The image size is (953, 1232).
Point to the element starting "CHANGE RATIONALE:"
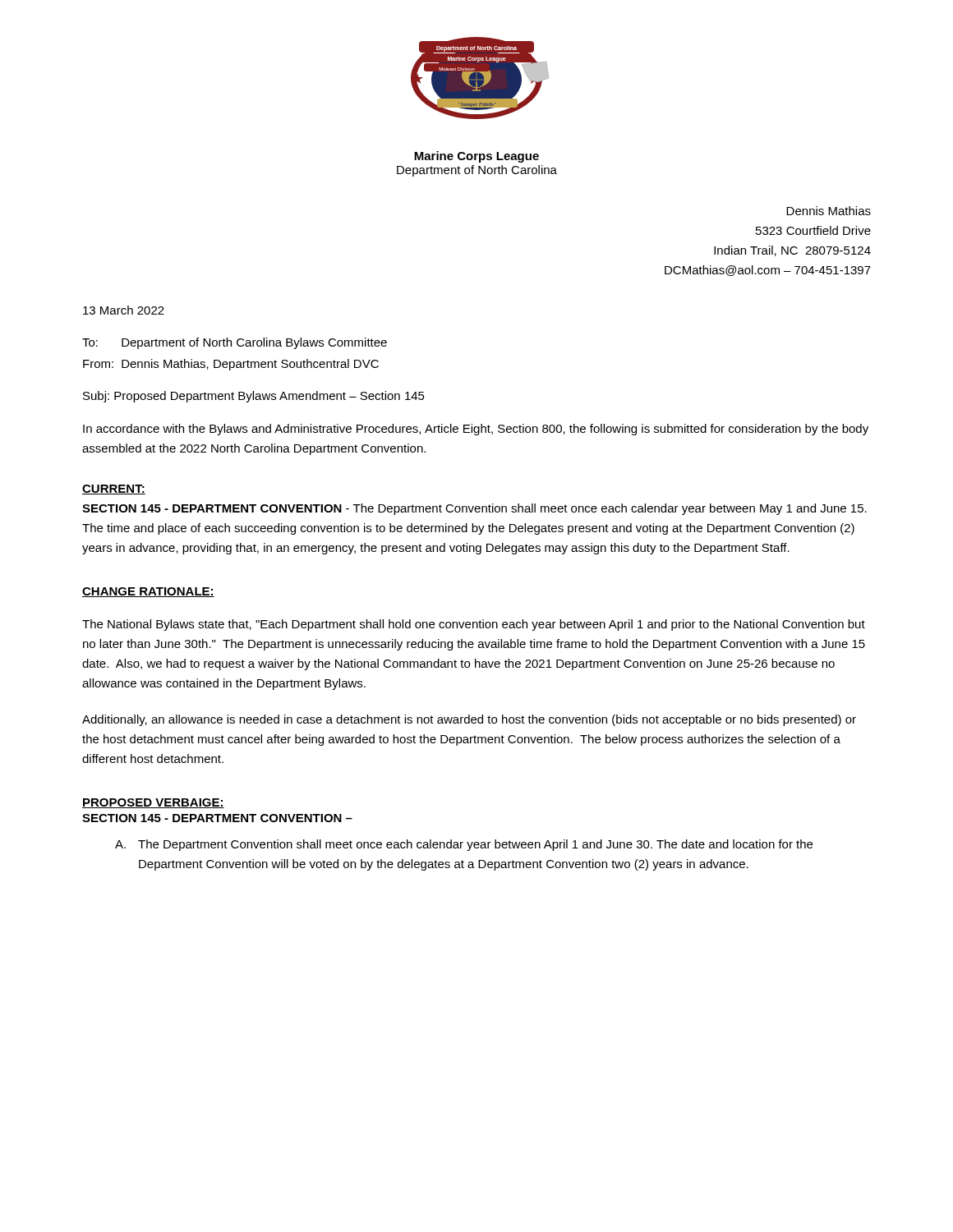point(148,591)
